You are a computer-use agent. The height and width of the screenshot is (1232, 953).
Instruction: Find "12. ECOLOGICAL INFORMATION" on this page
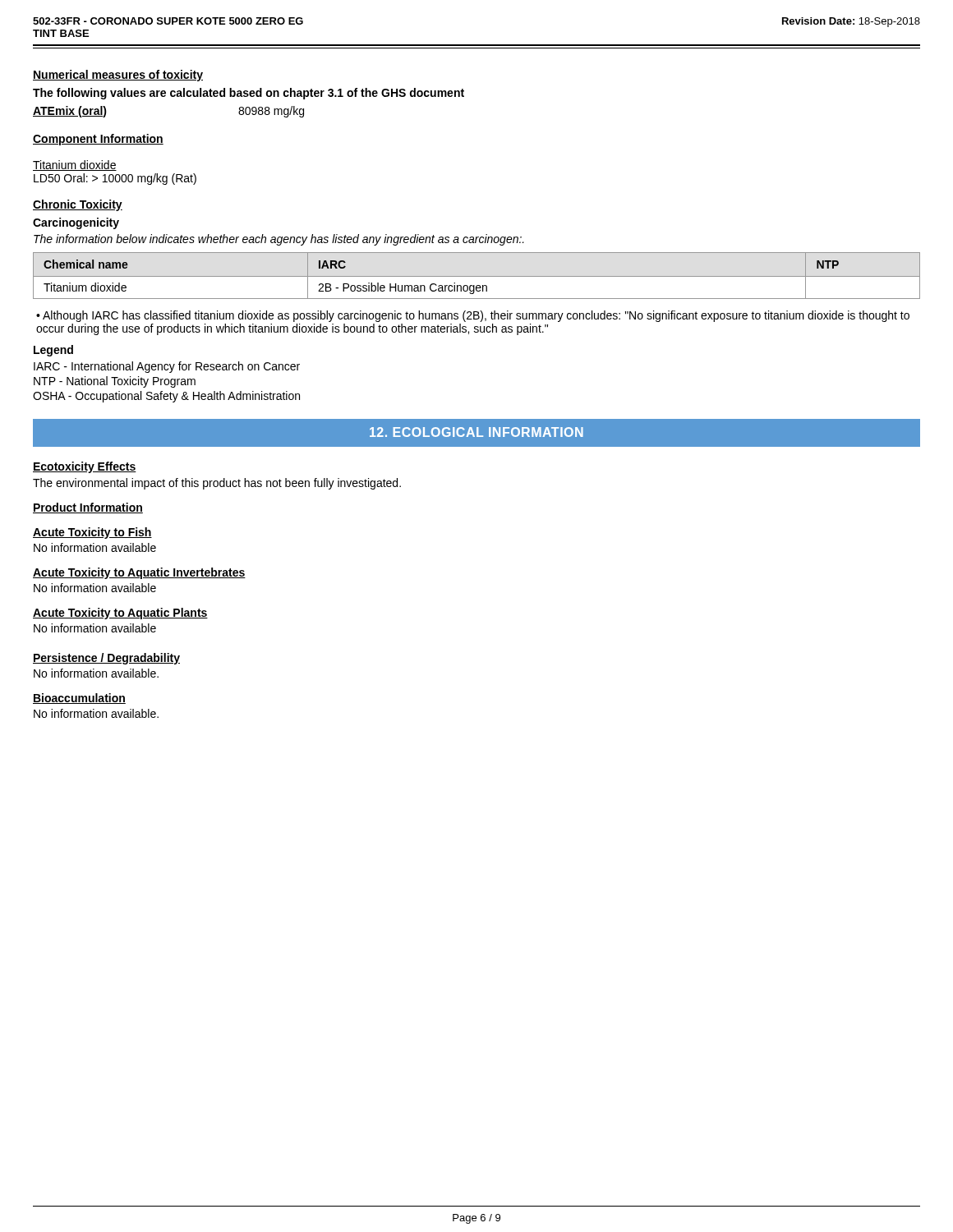click(x=476, y=432)
